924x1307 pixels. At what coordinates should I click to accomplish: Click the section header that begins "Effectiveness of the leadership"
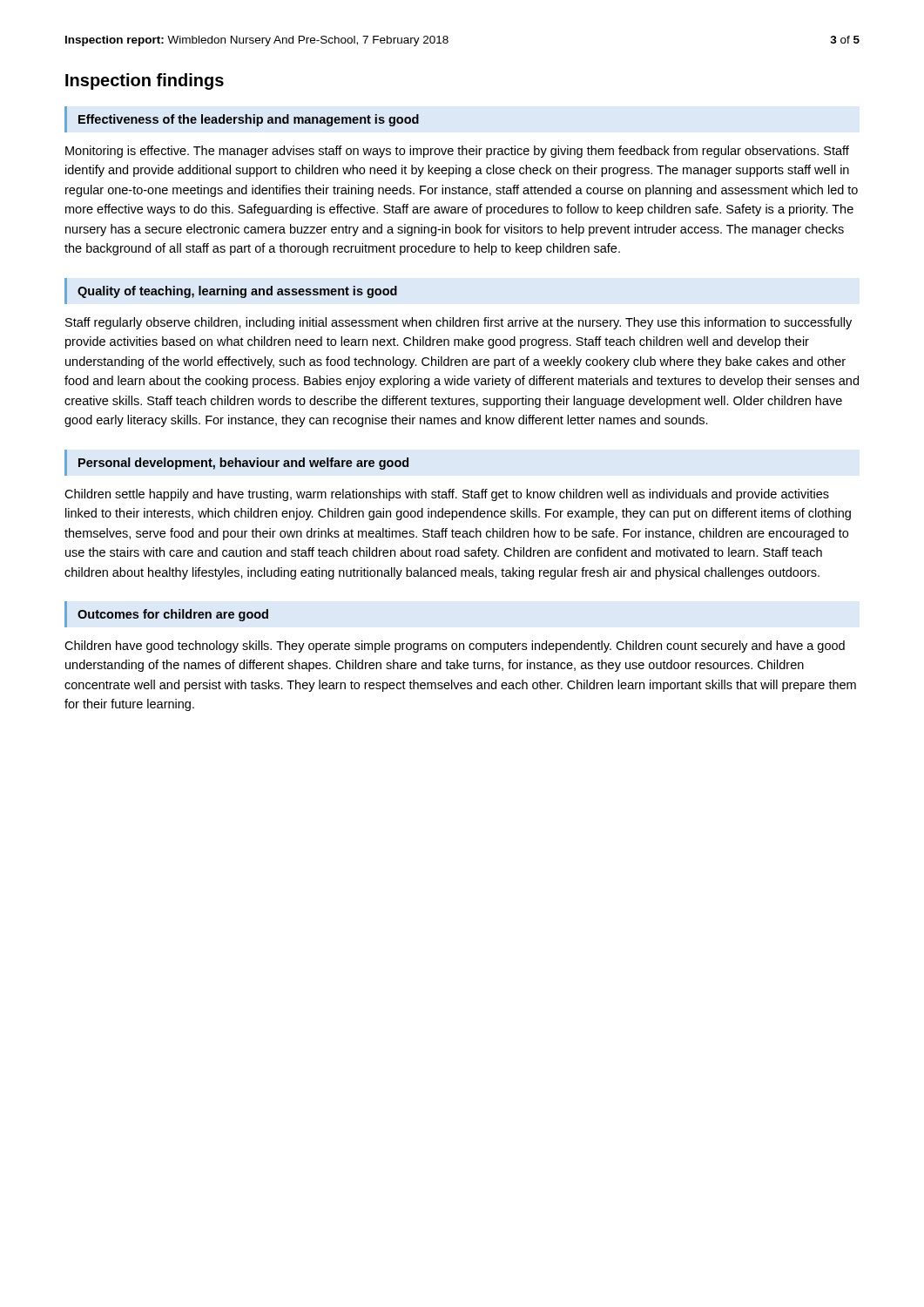(248, 119)
